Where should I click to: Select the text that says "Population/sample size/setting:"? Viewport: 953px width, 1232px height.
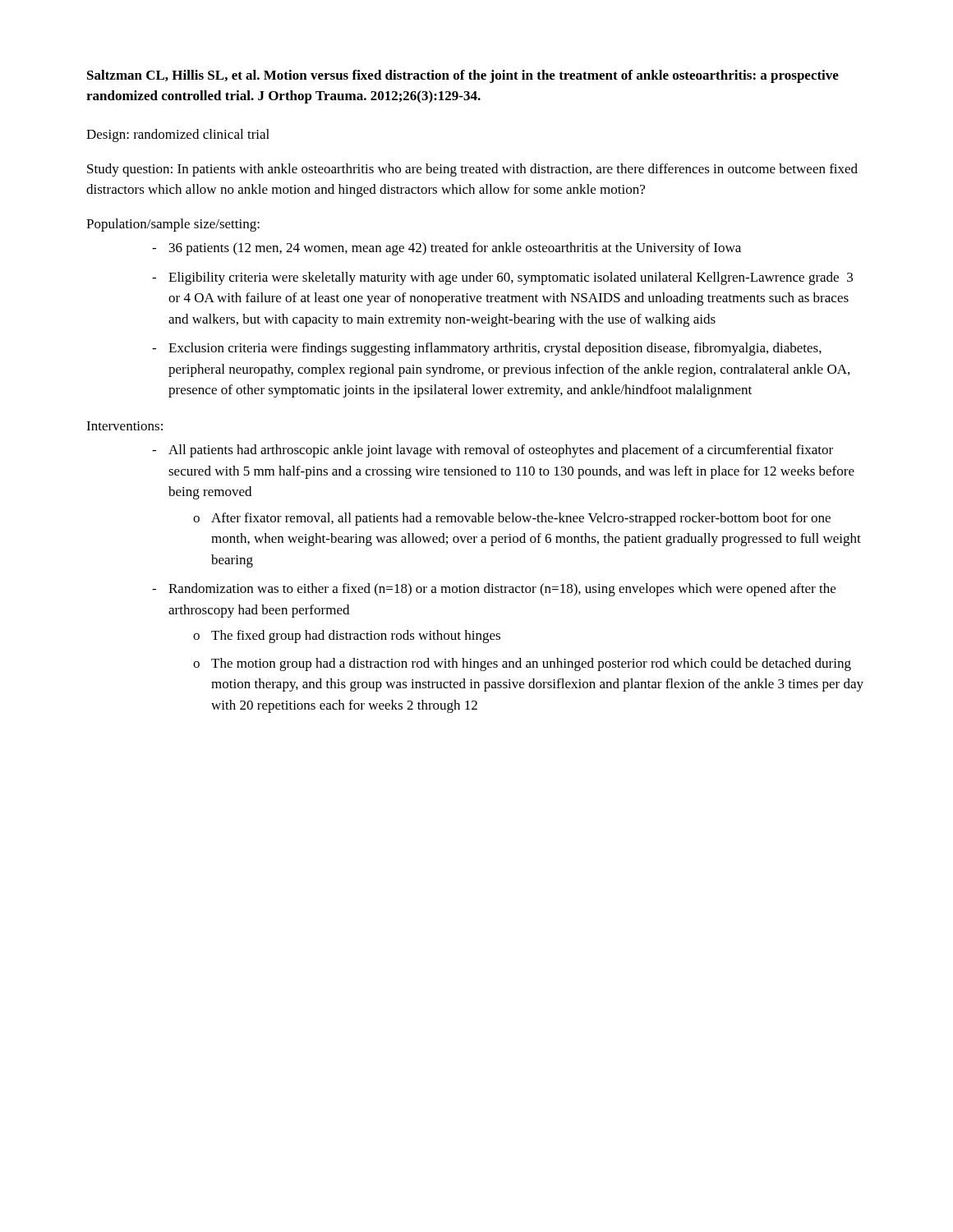point(173,224)
